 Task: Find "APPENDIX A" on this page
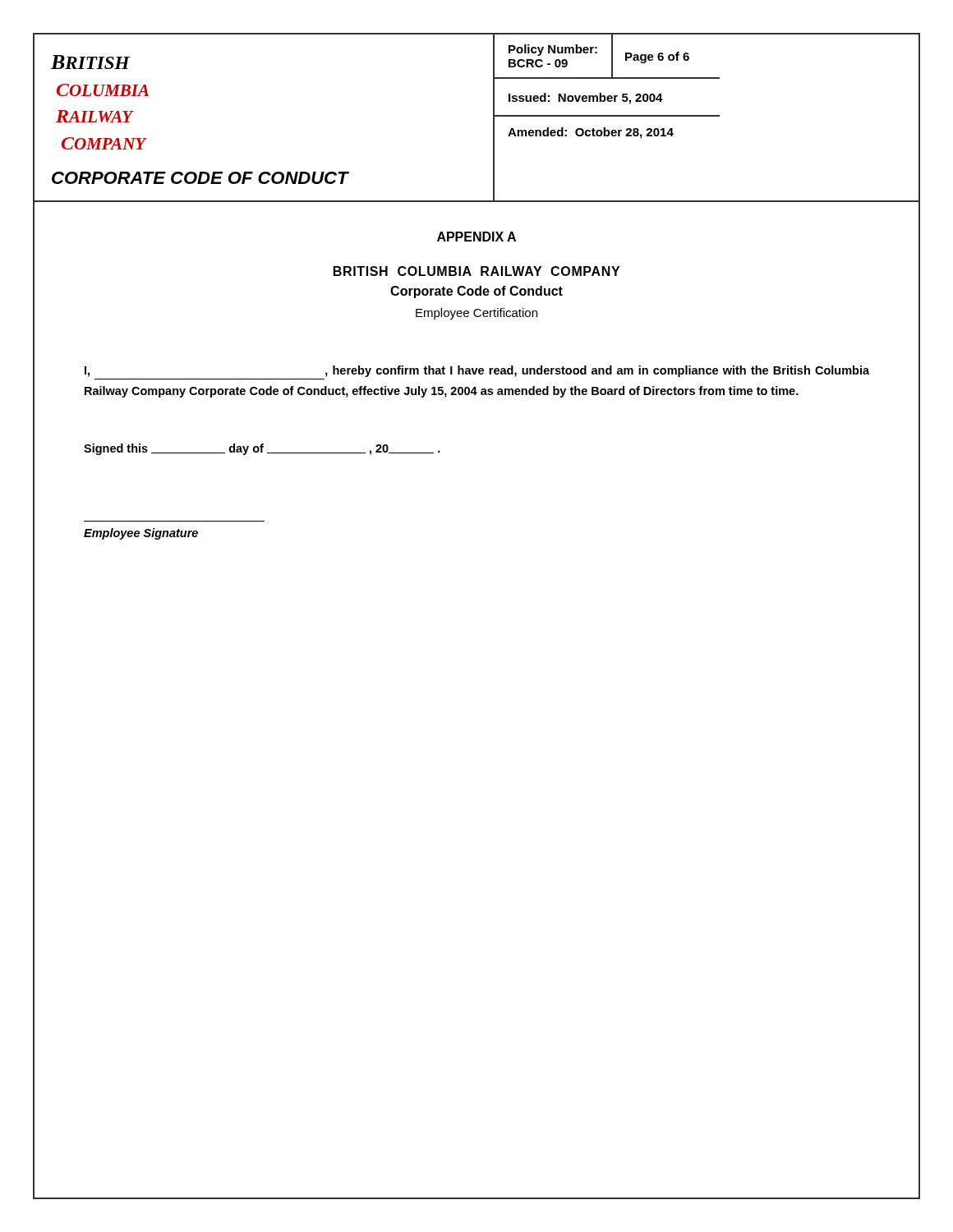[476, 237]
